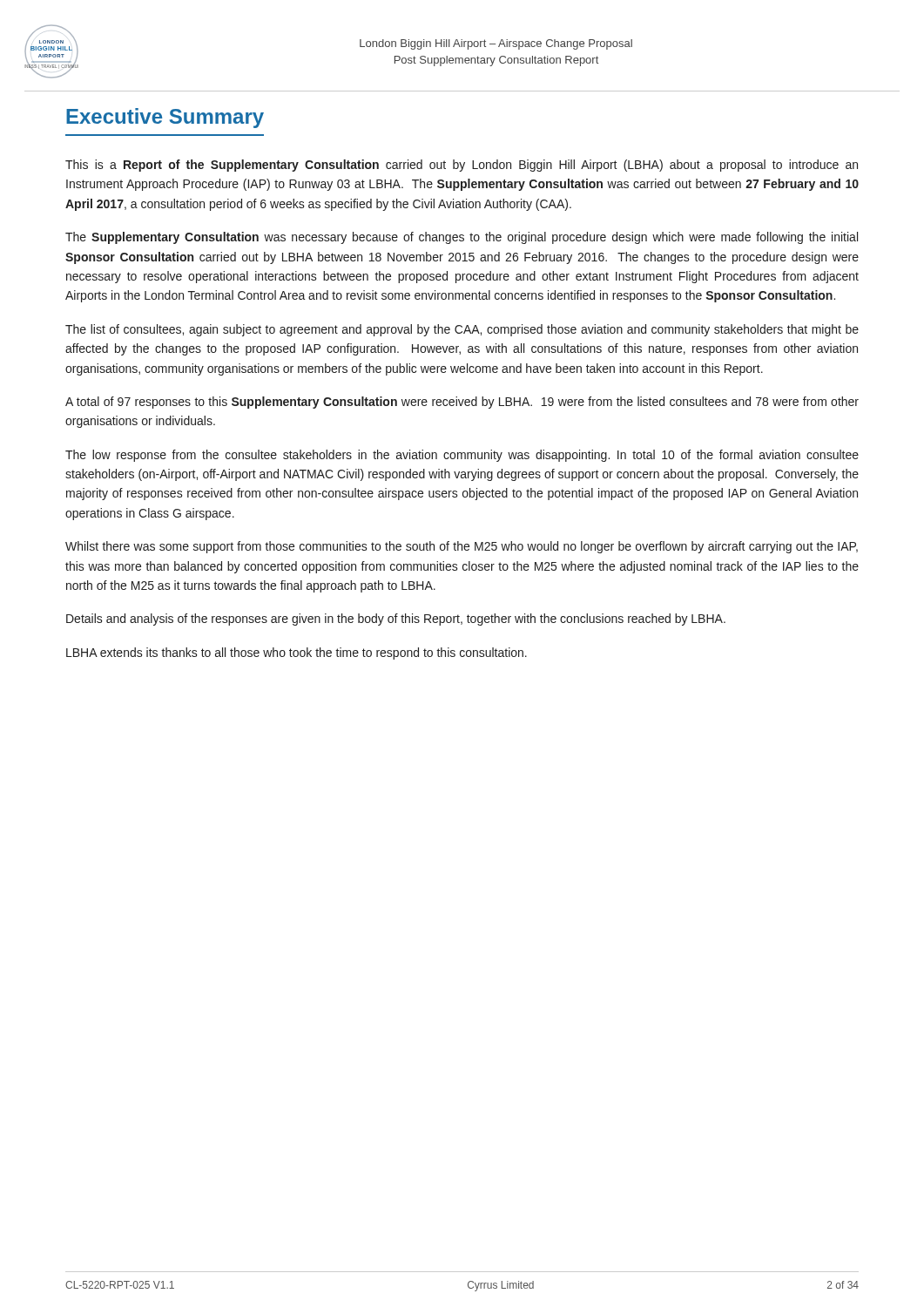Screen dimensions: 1307x924
Task: Select the title that reads "Executive Summary"
Action: (x=165, y=120)
